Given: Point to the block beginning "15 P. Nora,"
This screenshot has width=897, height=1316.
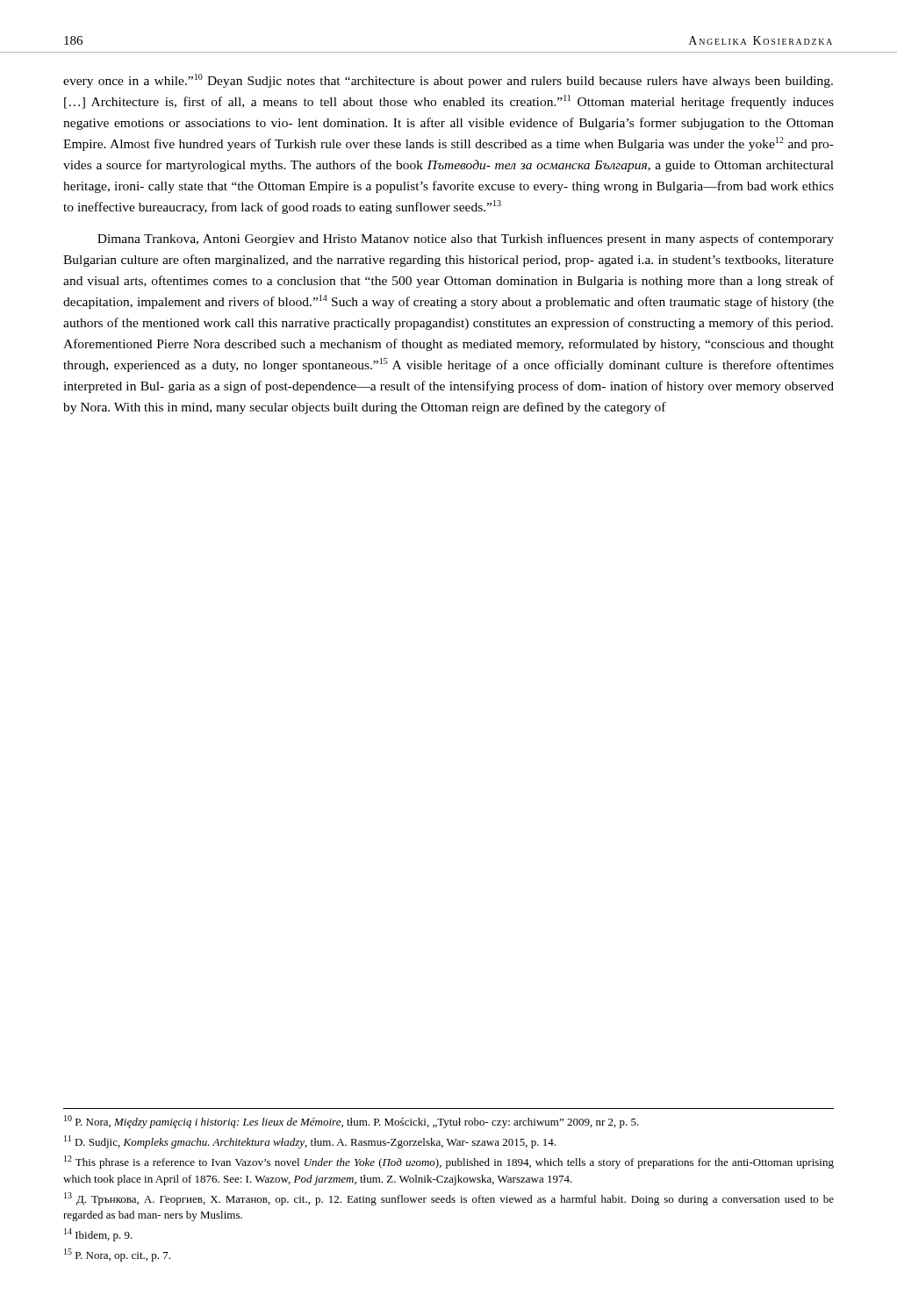Looking at the screenshot, I should click(117, 1255).
